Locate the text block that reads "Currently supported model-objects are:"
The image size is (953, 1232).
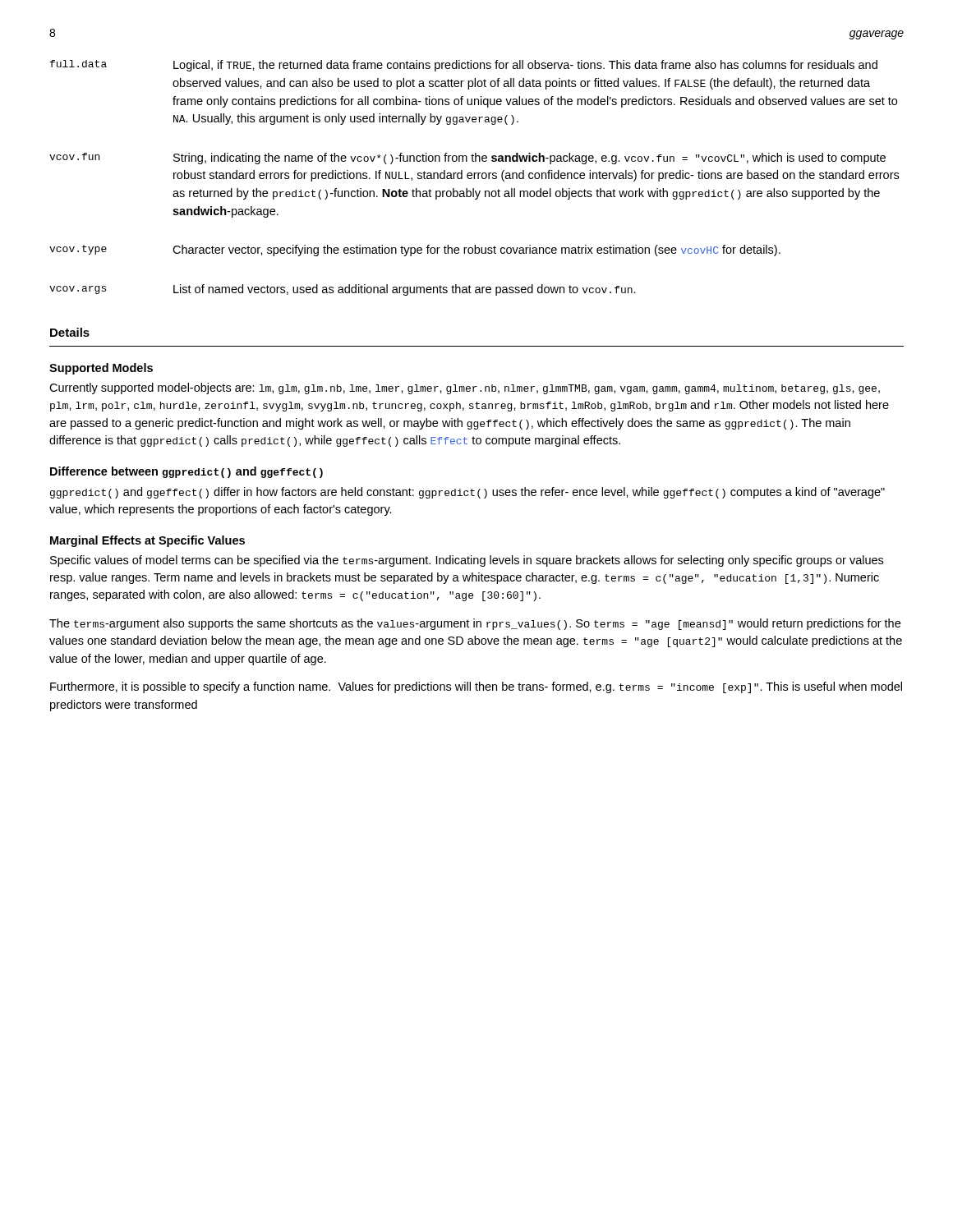tap(469, 414)
